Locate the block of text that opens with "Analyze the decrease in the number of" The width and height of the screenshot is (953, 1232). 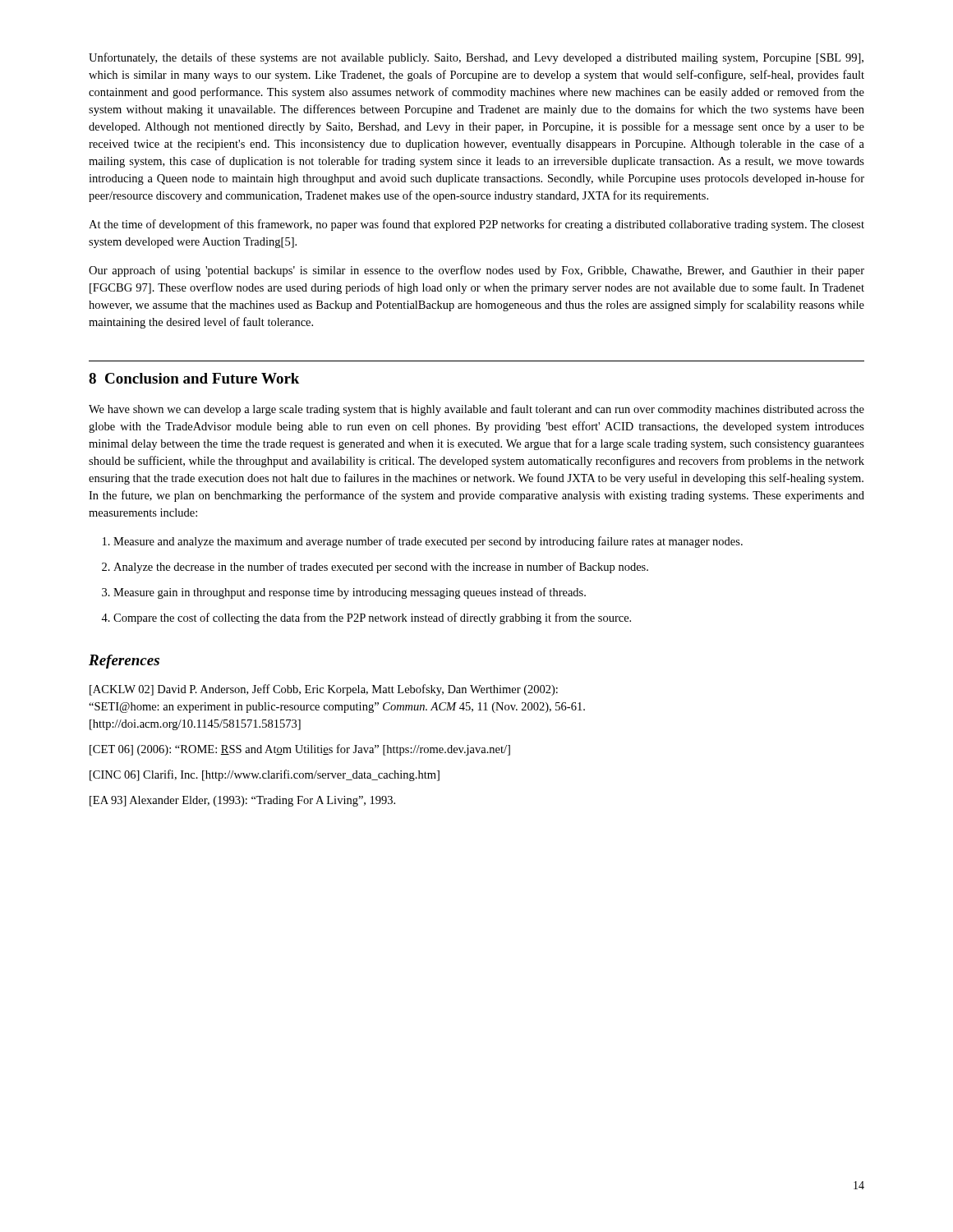tap(381, 567)
